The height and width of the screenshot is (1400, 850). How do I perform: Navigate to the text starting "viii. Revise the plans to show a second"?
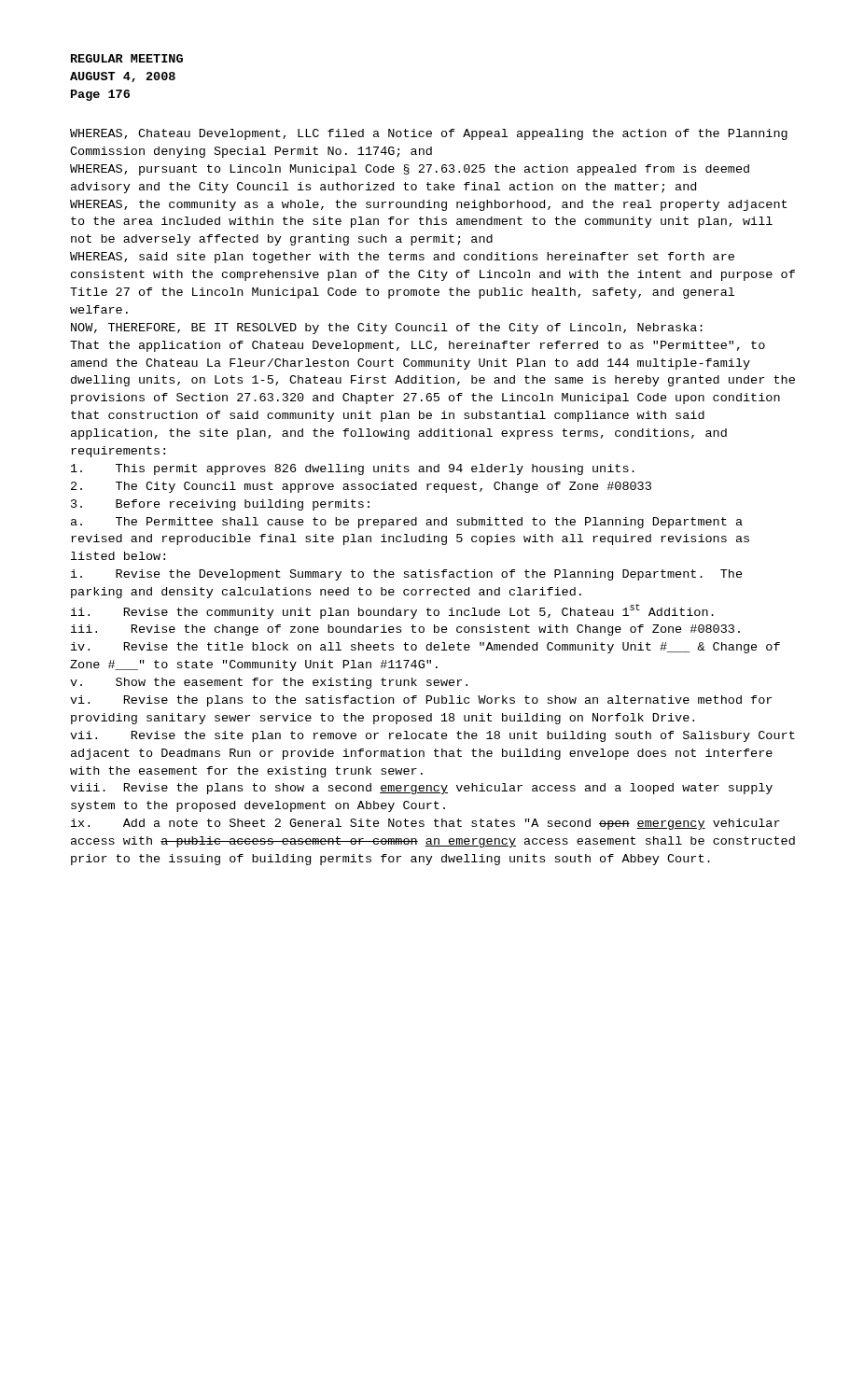434,798
